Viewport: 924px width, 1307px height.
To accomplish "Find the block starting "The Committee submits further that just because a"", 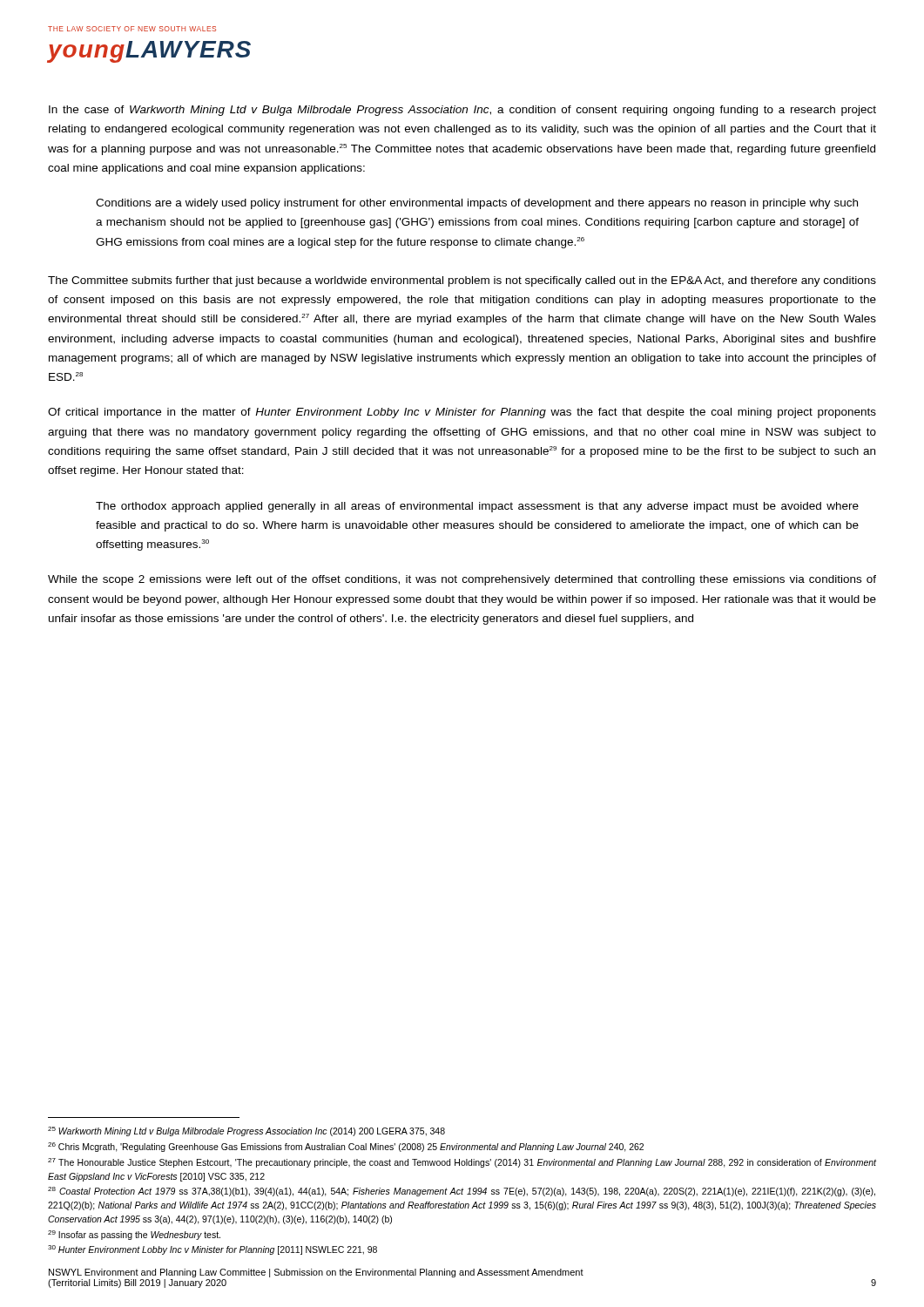I will pyautogui.click(x=462, y=329).
